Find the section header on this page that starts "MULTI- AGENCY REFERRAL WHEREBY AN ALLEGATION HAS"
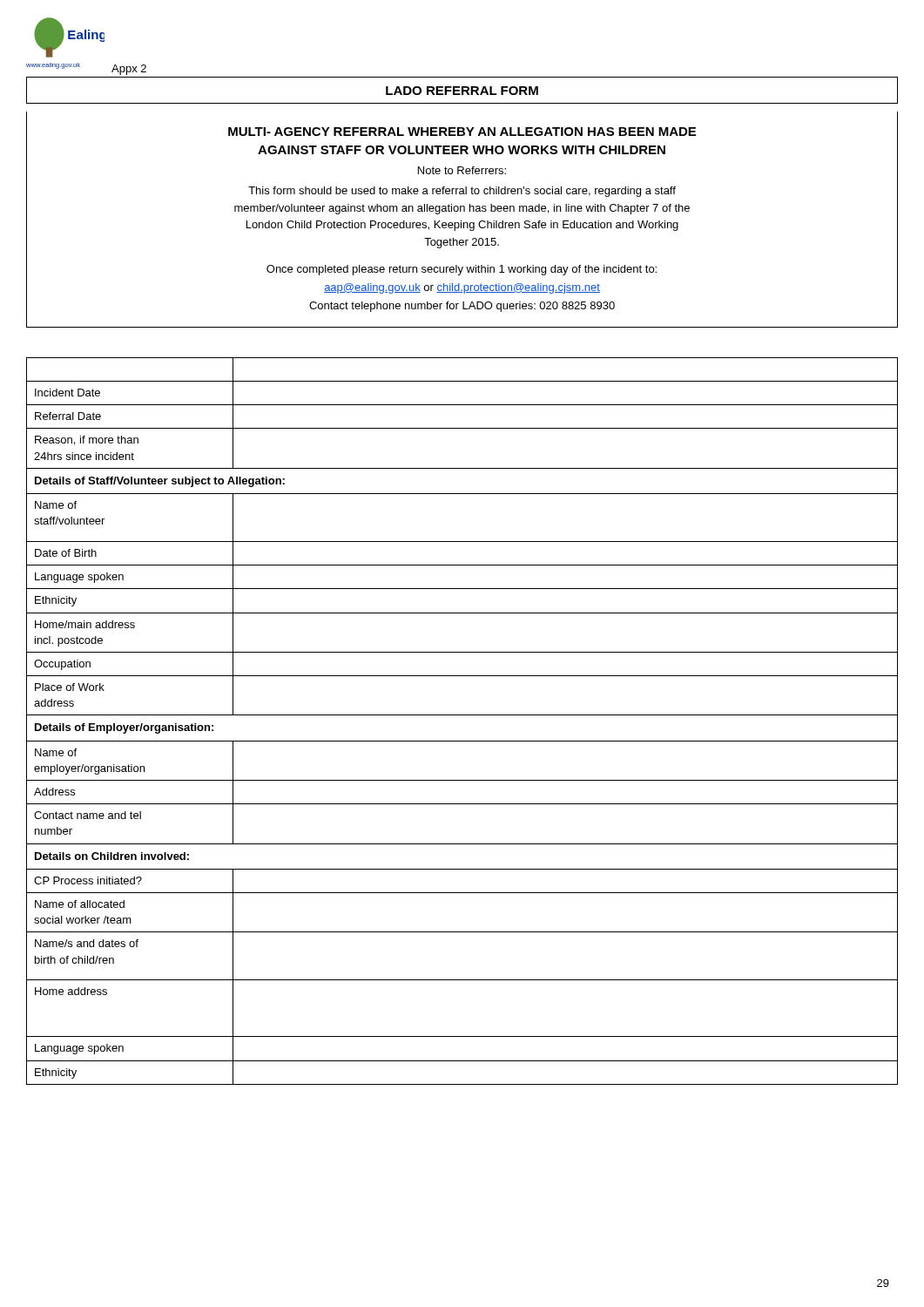 click(462, 140)
